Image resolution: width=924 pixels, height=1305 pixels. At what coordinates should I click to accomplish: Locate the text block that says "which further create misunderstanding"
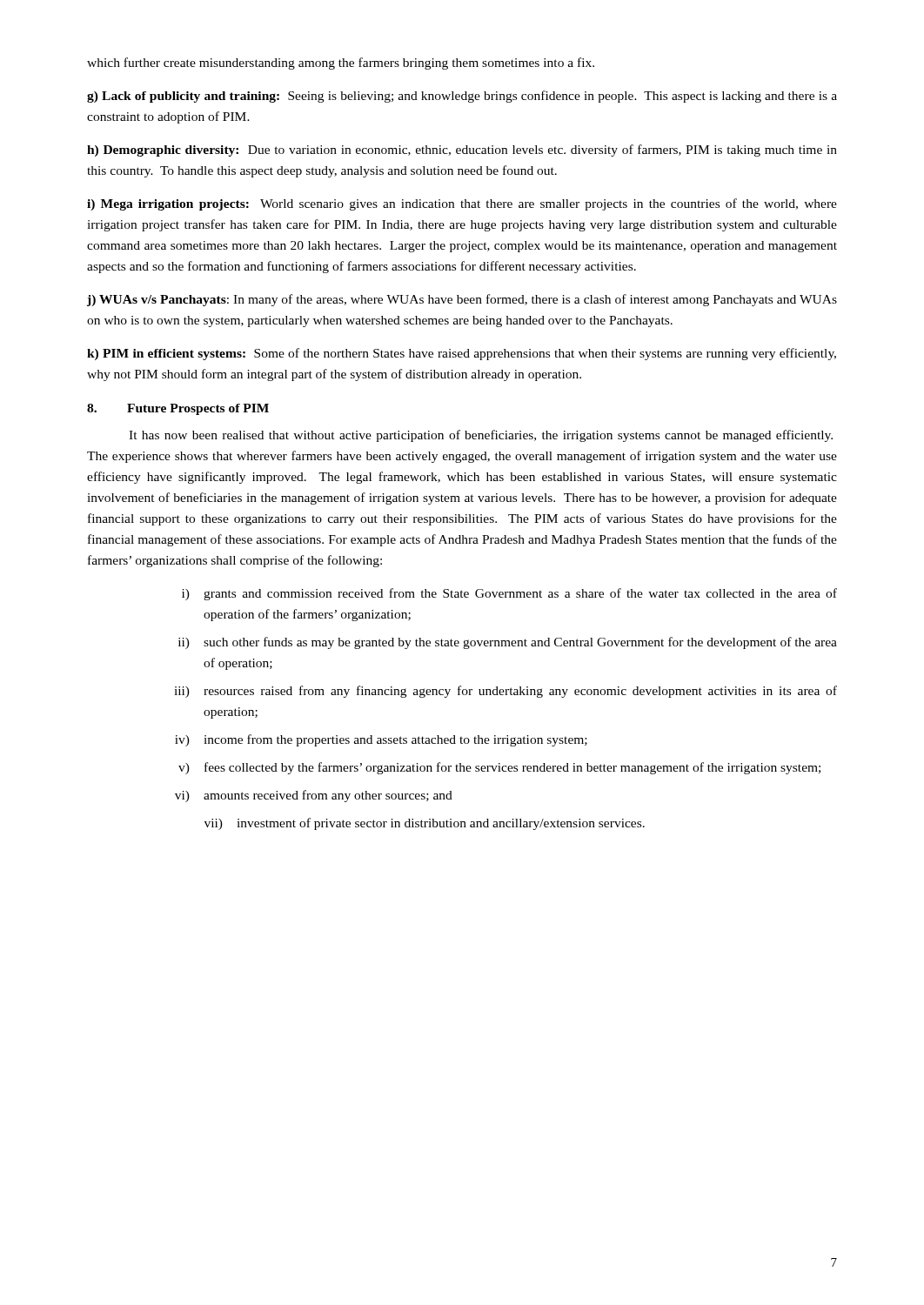[462, 63]
